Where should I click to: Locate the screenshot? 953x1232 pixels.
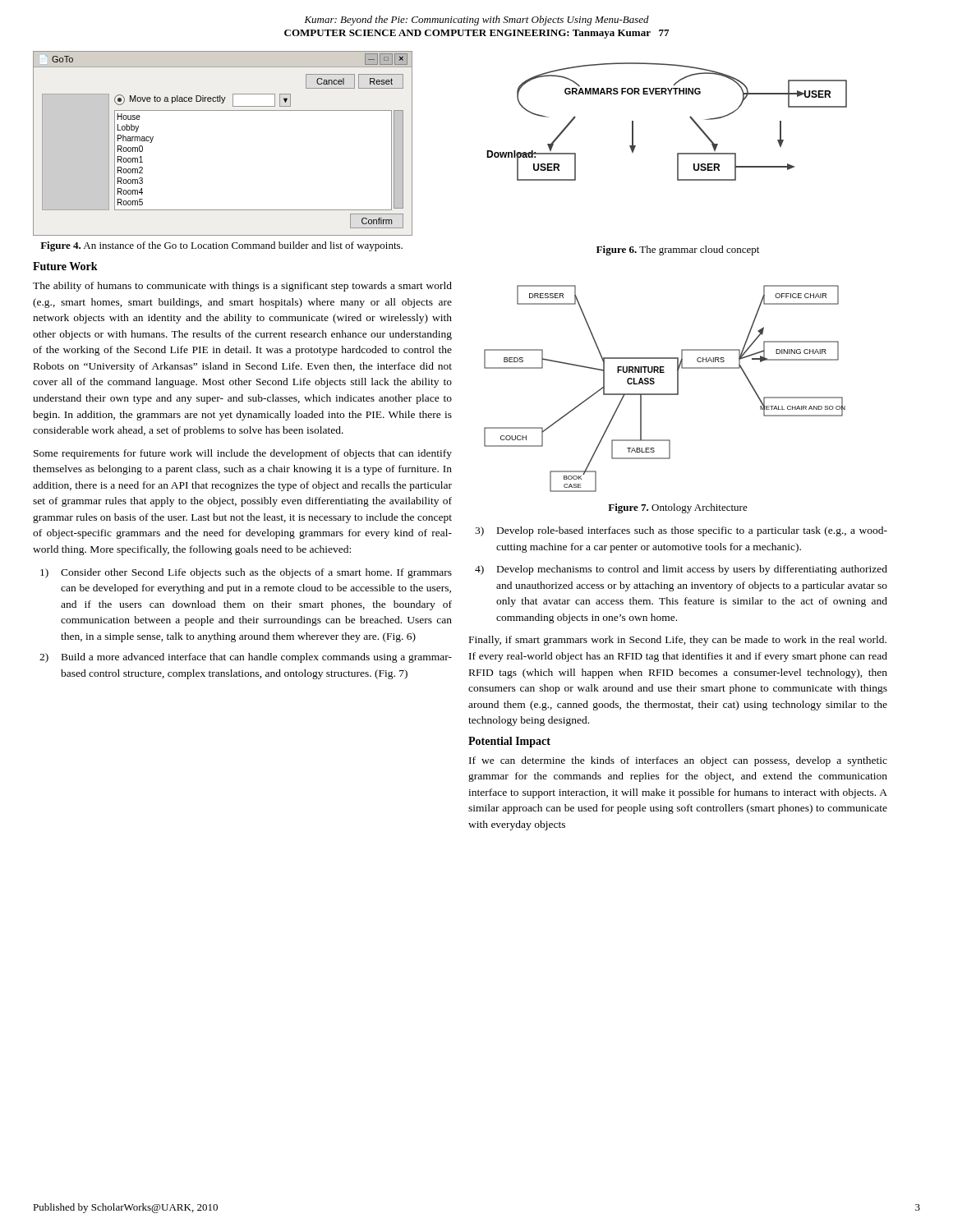(242, 143)
